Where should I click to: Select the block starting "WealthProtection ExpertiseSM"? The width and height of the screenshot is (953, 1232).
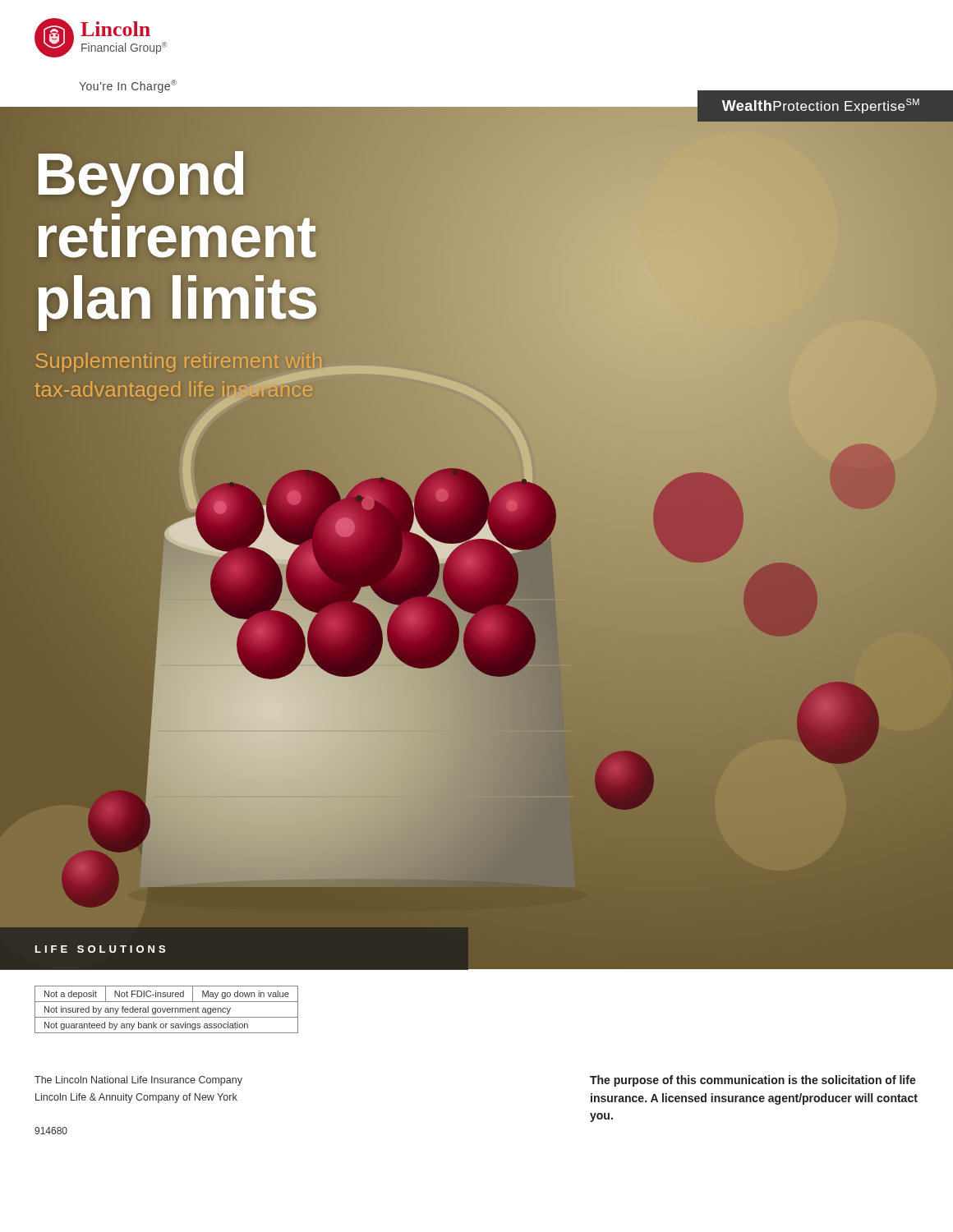tap(821, 105)
